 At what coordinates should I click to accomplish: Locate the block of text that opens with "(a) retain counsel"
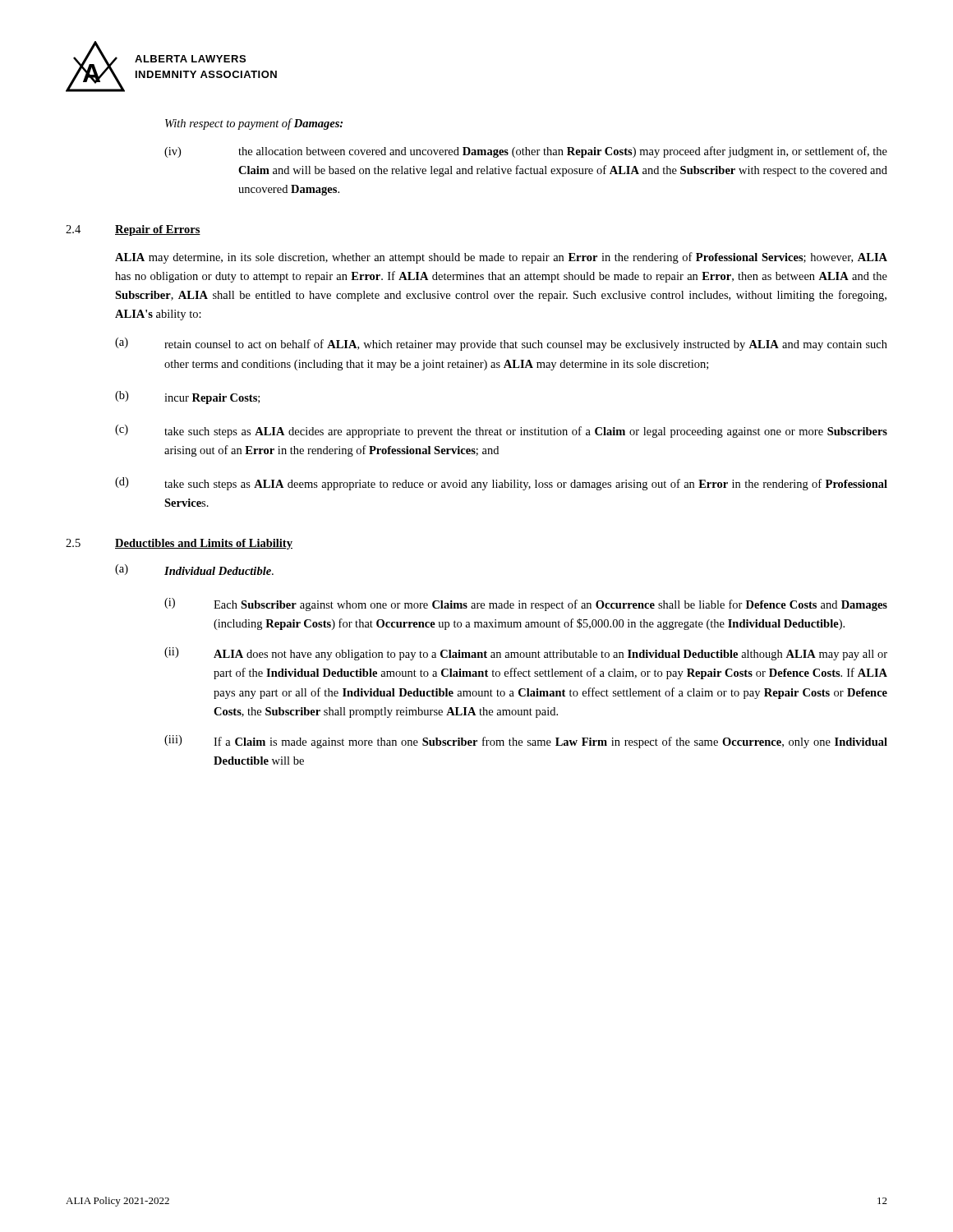click(501, 354)
